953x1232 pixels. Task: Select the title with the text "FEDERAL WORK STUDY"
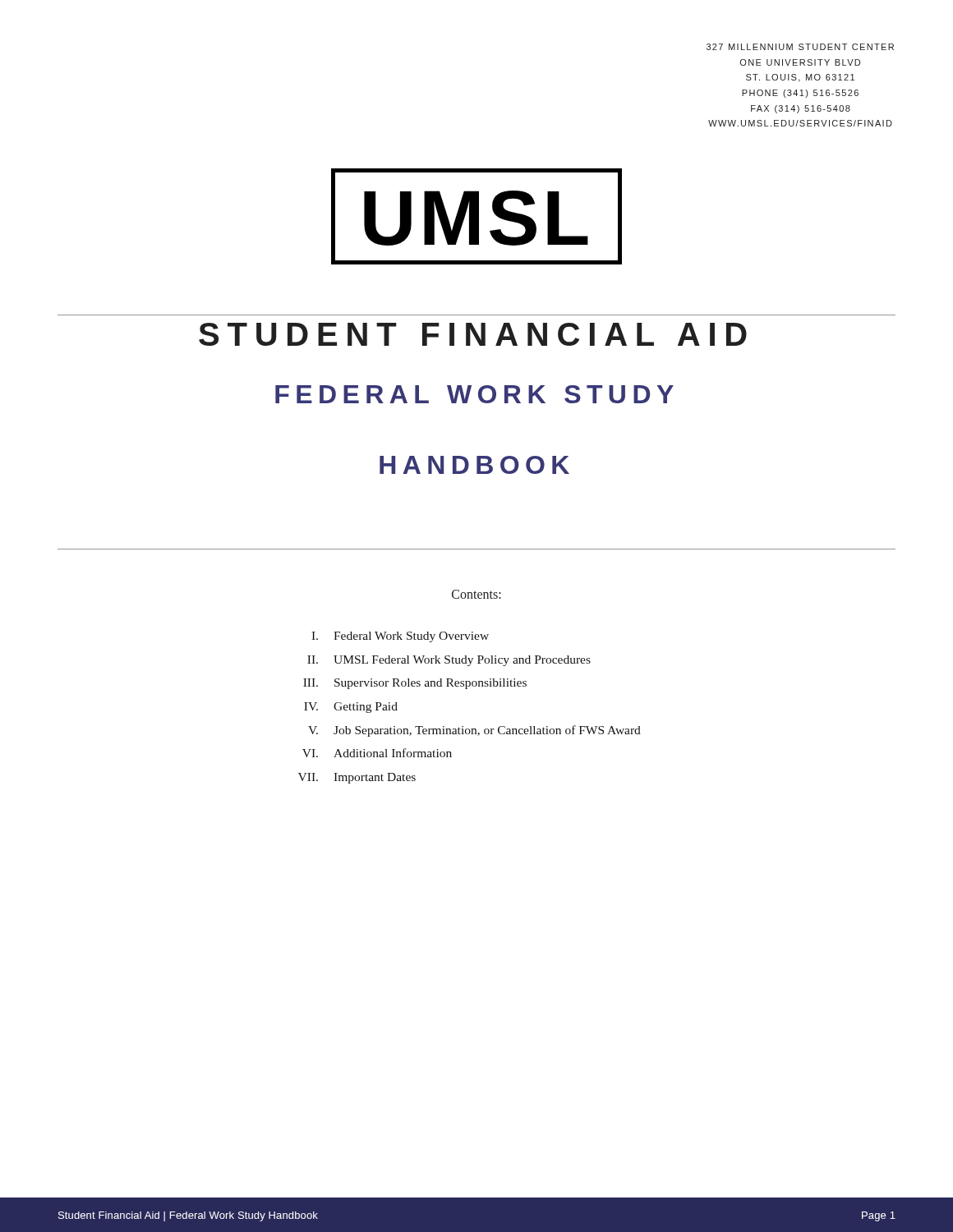[476, 394]
